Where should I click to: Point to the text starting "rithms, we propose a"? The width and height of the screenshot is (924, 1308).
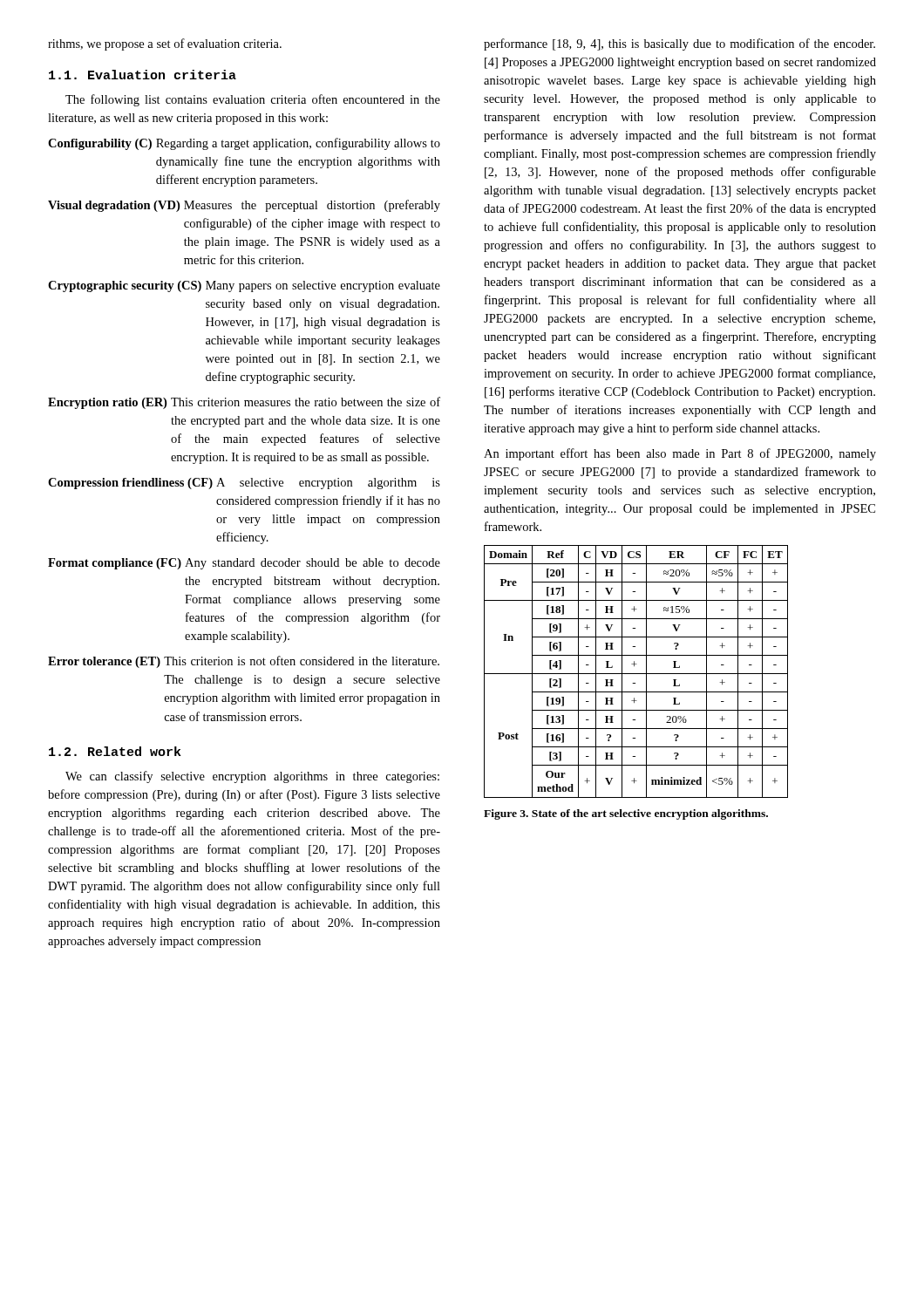(244, 44)
